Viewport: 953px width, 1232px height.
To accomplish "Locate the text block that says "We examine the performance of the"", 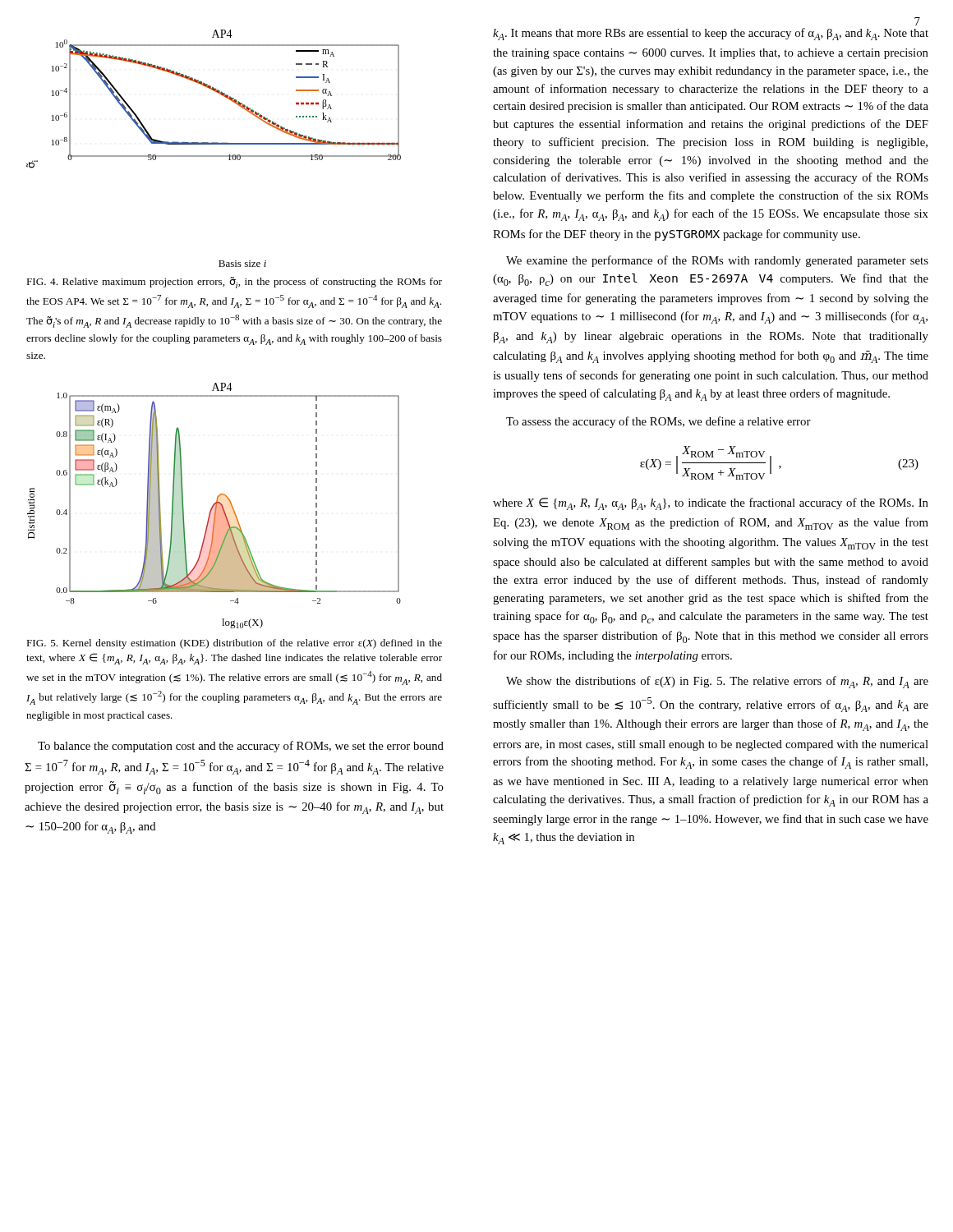I will click(711, 328).
